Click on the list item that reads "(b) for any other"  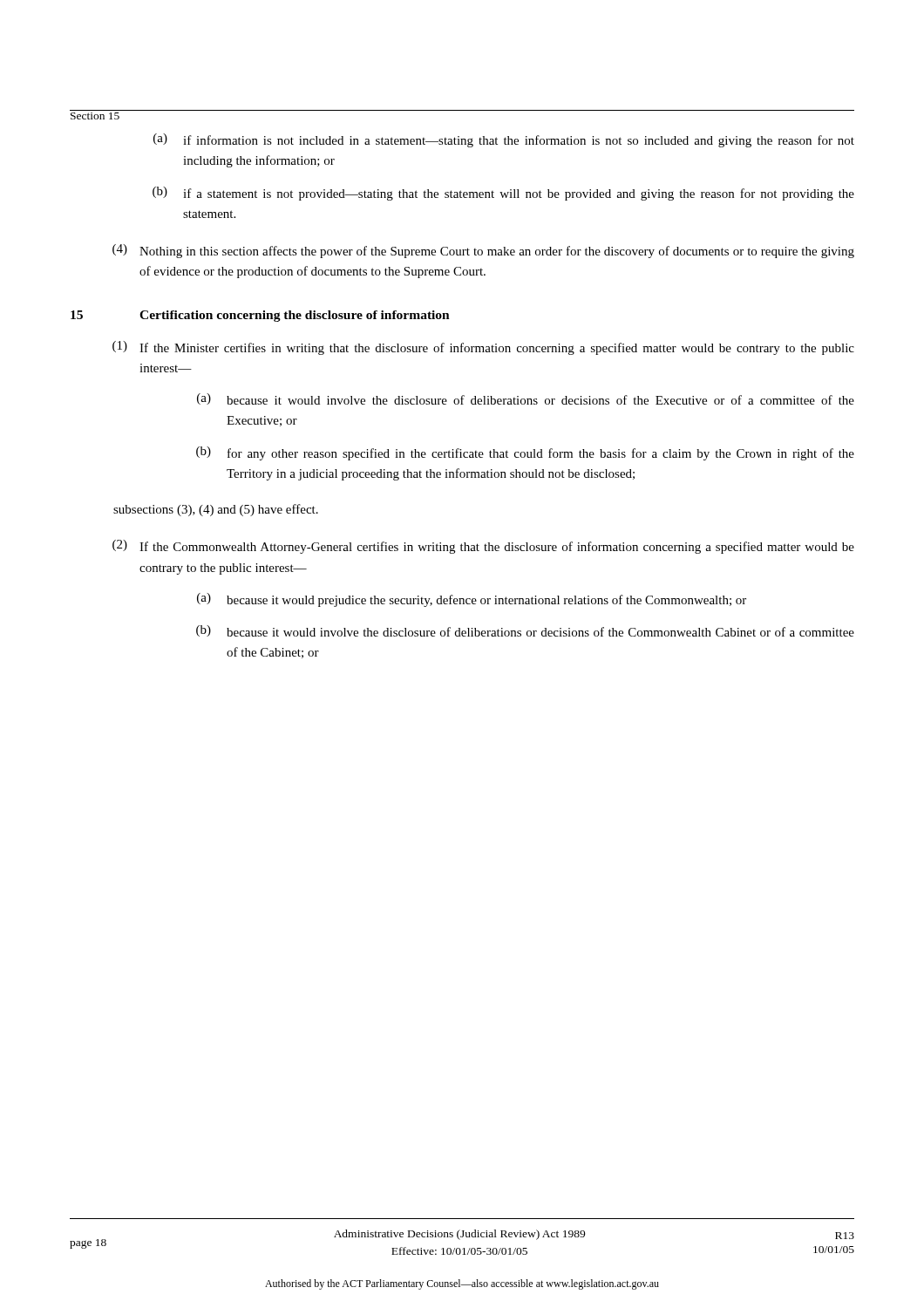tap(484, 464)
